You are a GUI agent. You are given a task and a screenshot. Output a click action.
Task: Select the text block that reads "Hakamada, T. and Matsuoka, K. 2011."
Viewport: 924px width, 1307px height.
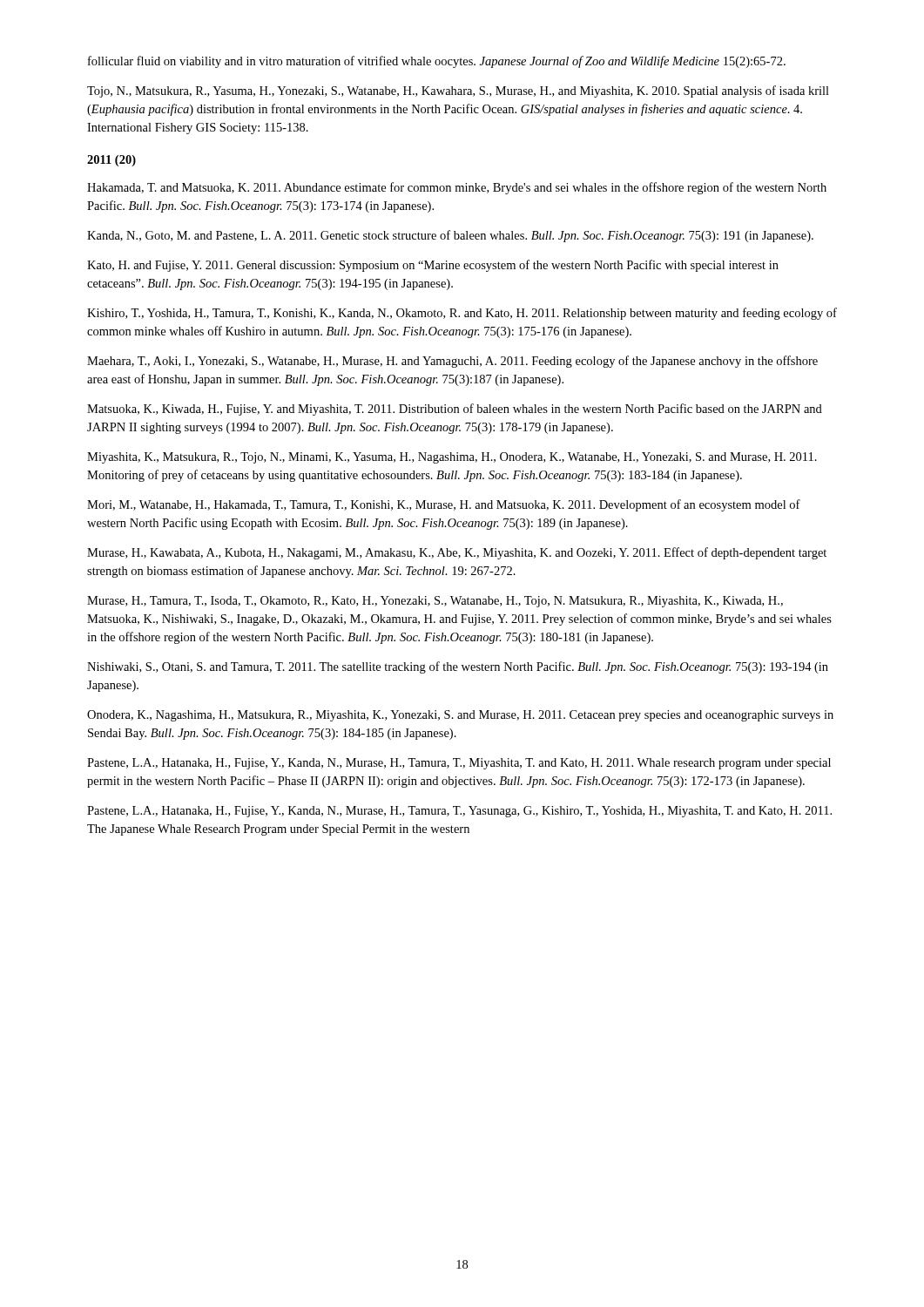tap(457, 197)
